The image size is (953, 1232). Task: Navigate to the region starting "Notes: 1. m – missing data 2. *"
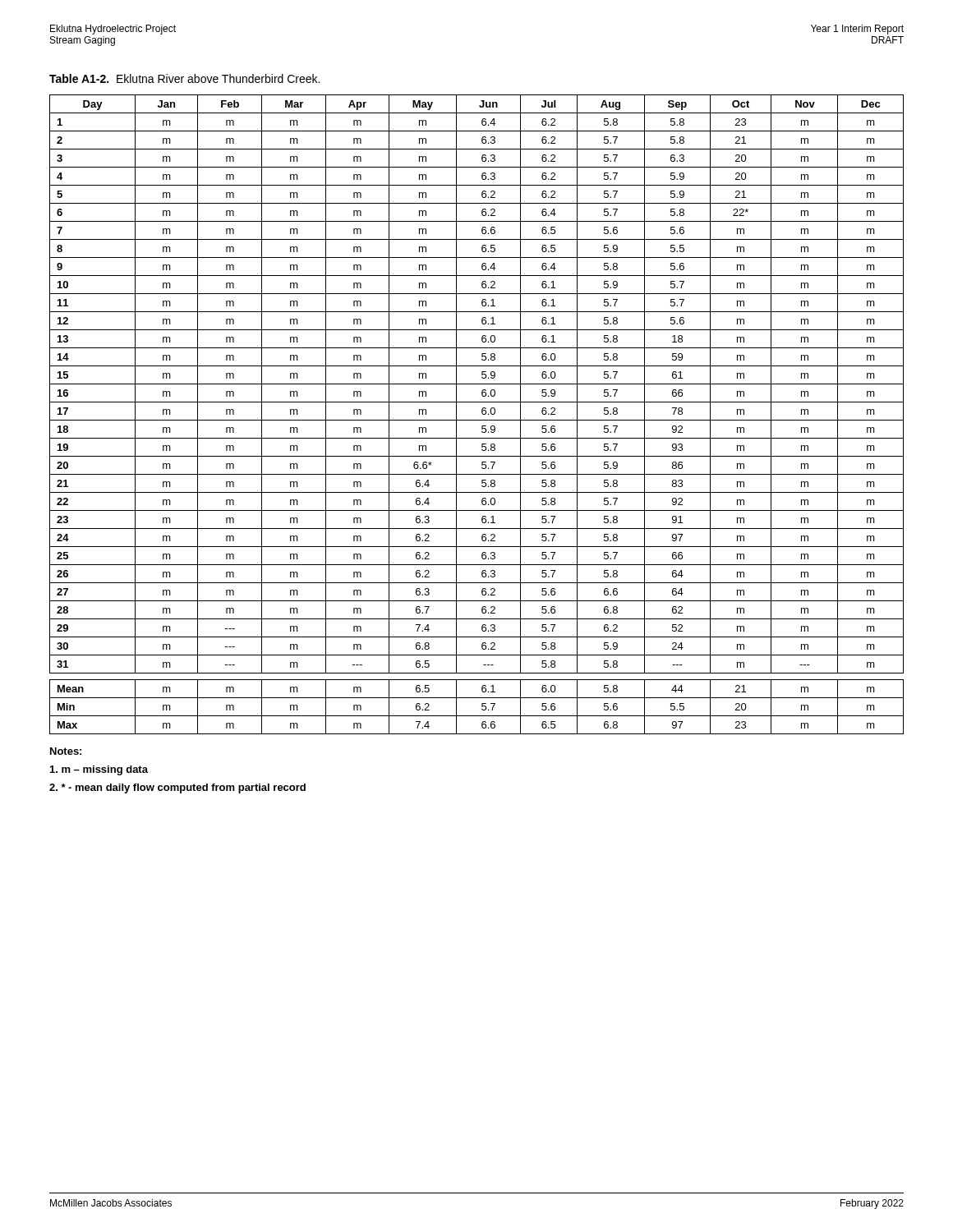click(66, 751)
